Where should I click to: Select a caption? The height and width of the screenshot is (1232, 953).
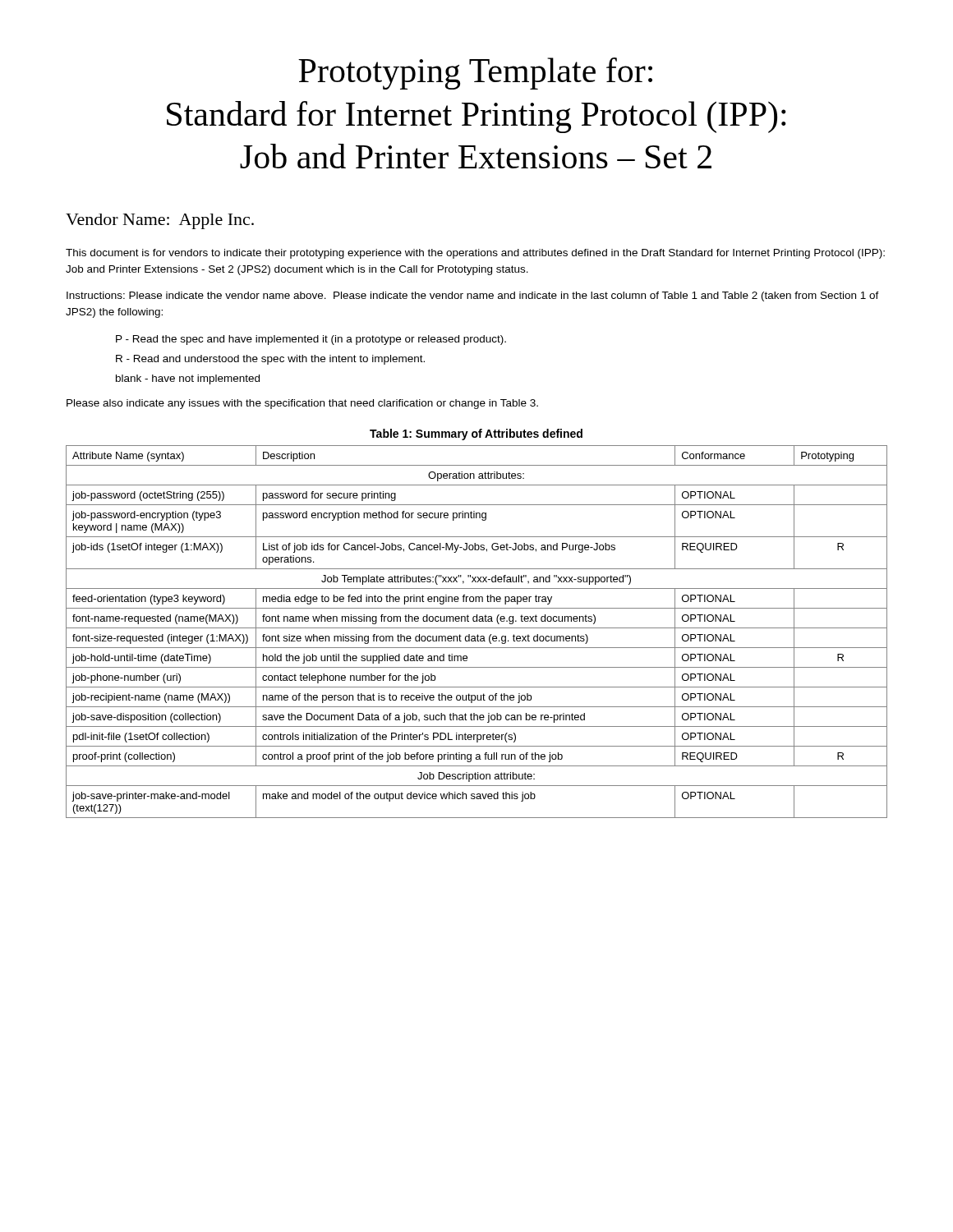476,433
